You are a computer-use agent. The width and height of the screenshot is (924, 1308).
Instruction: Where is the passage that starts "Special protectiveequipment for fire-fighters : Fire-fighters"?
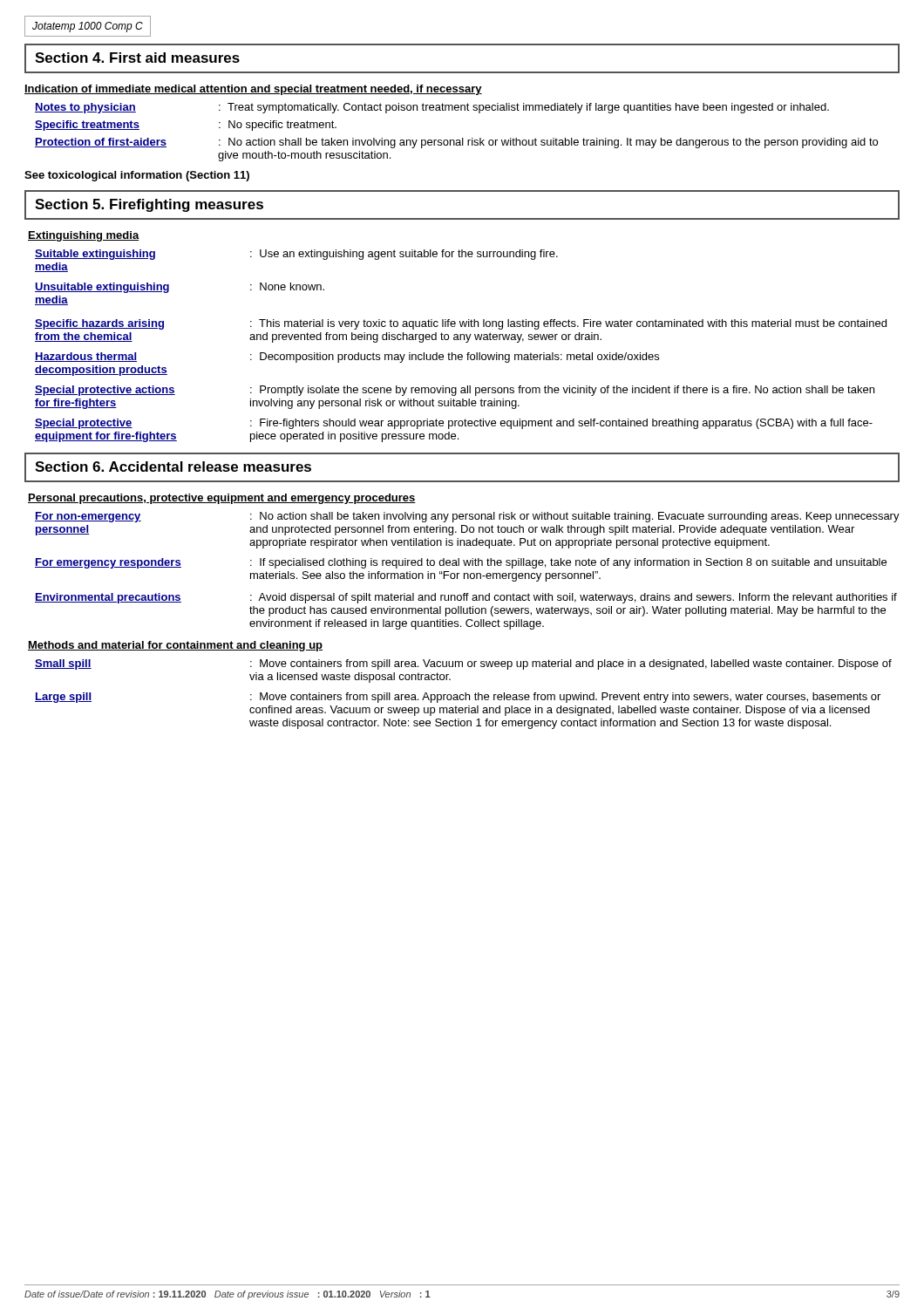click(467, 429)
